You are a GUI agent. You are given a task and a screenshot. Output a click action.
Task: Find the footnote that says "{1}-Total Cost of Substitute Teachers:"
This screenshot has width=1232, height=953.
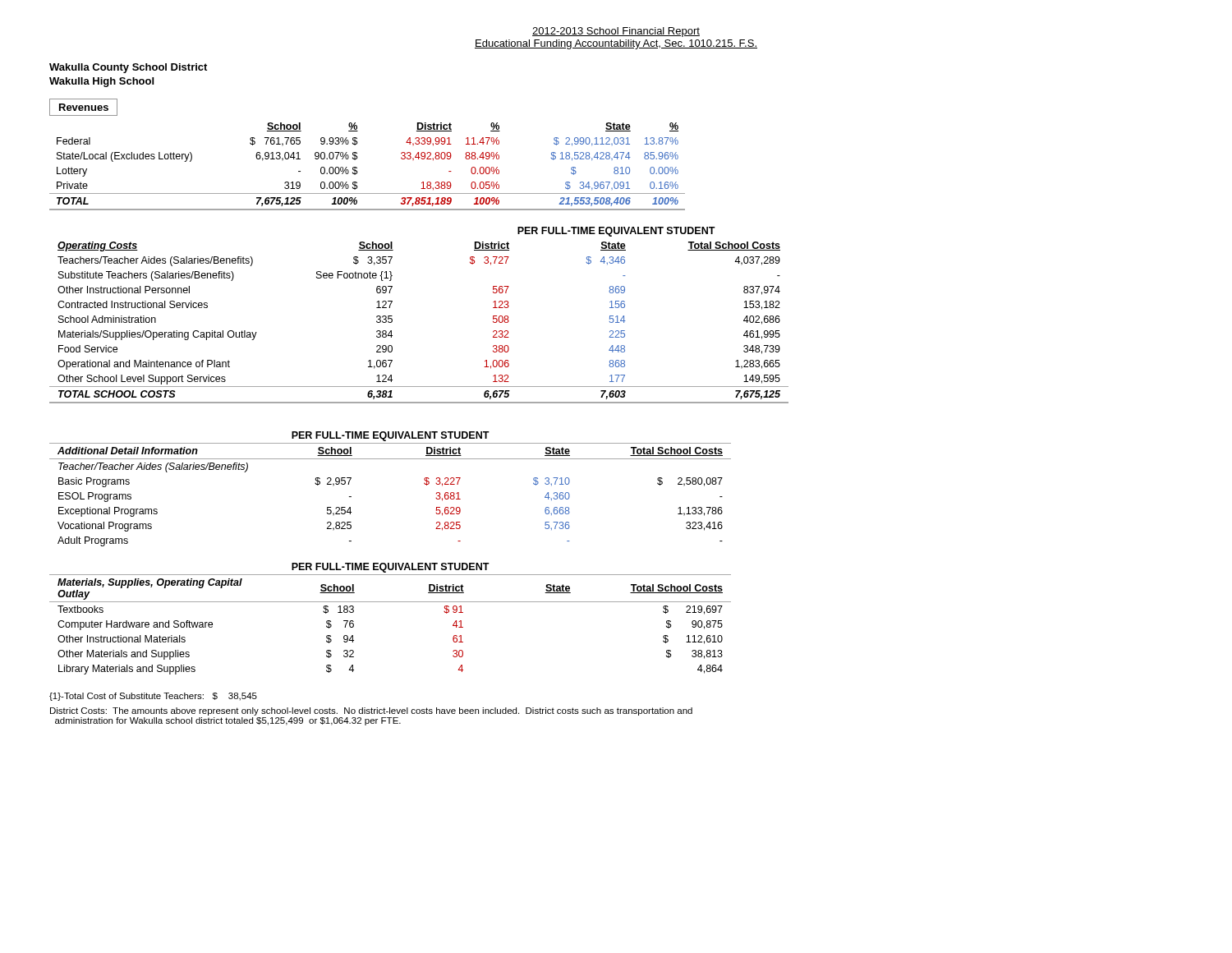tap(153, 696)
